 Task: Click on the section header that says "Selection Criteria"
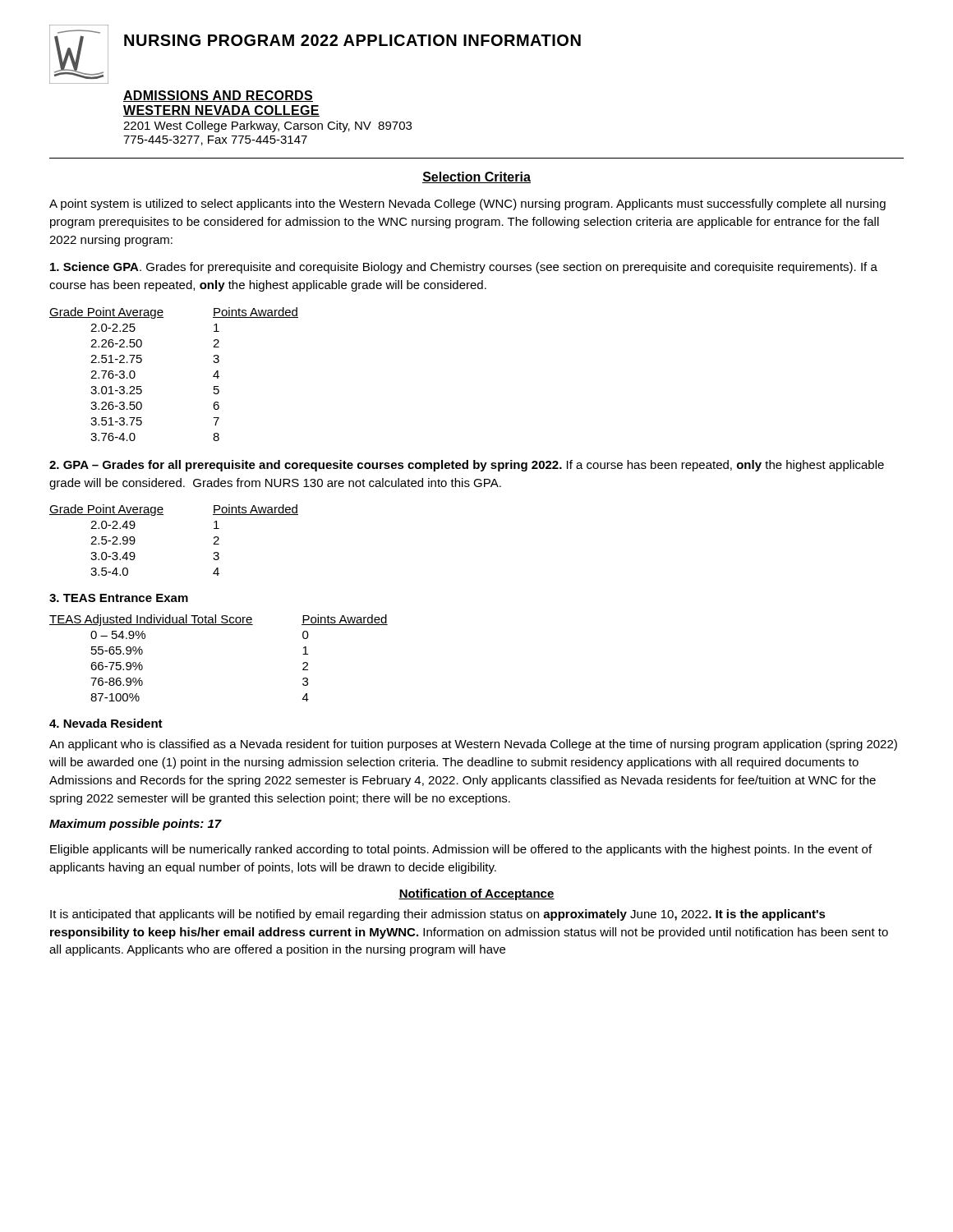point(476,177)
